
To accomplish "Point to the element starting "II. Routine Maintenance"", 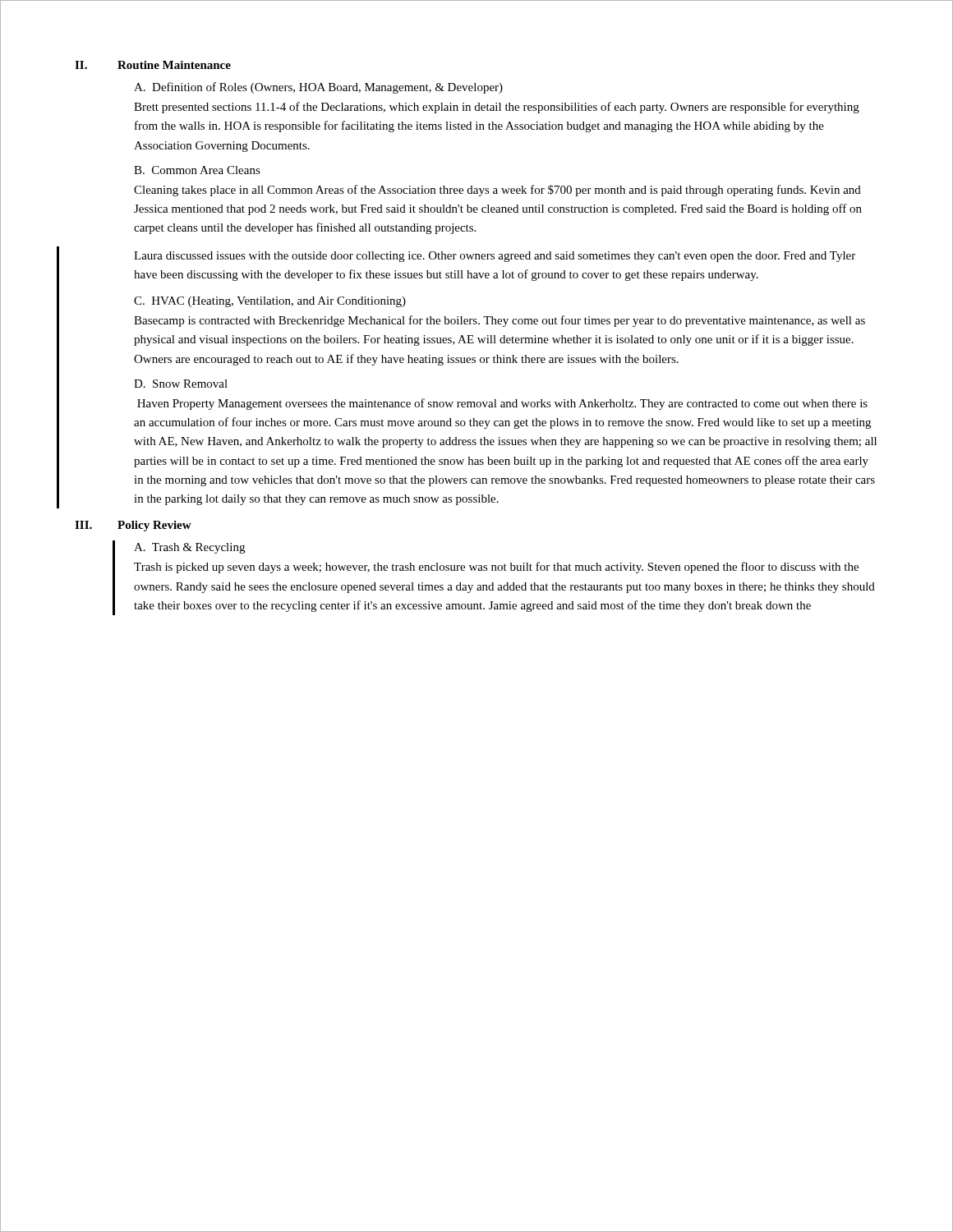I will coord(153,65).
